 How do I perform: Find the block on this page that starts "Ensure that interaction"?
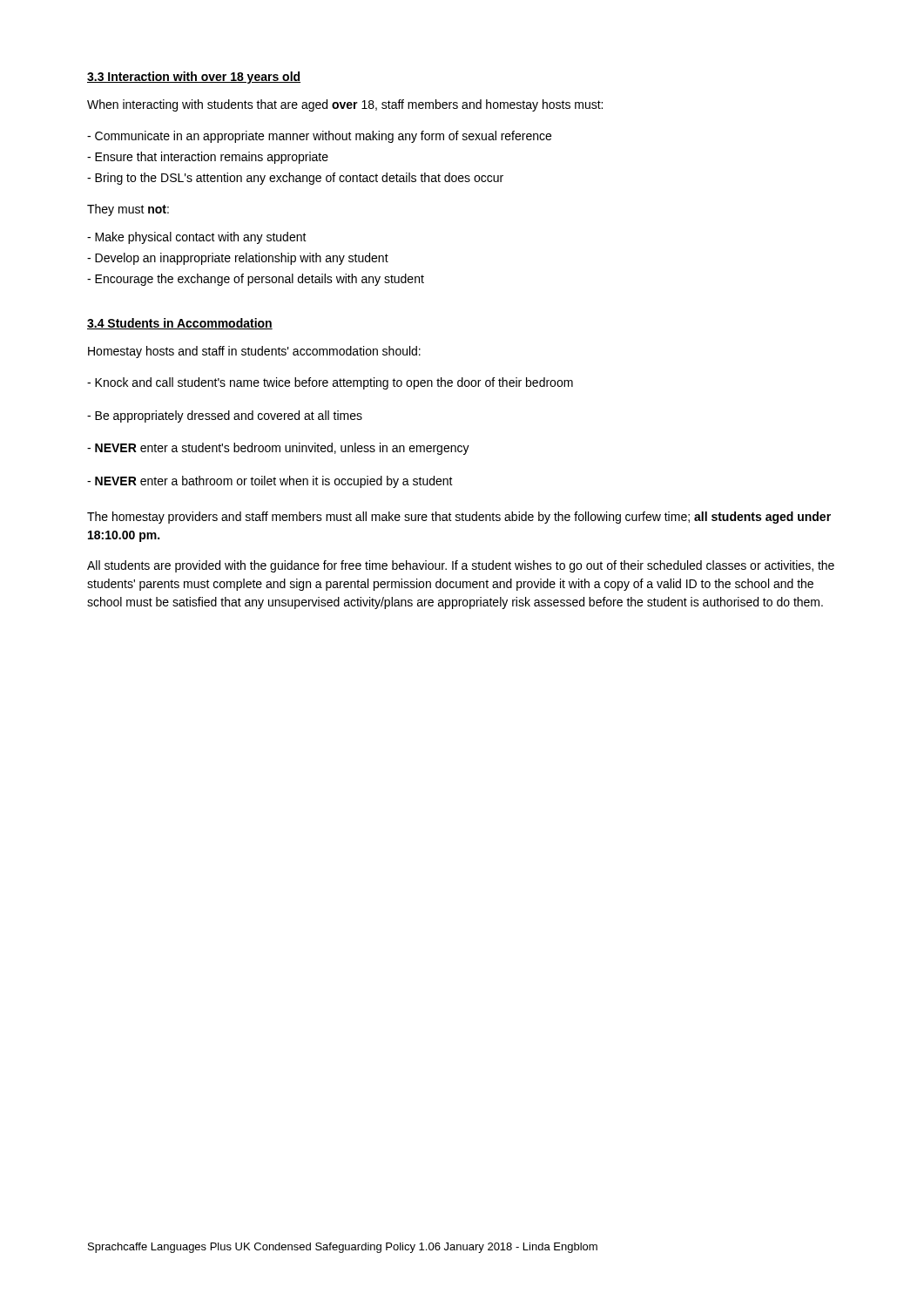coord(208,157)
